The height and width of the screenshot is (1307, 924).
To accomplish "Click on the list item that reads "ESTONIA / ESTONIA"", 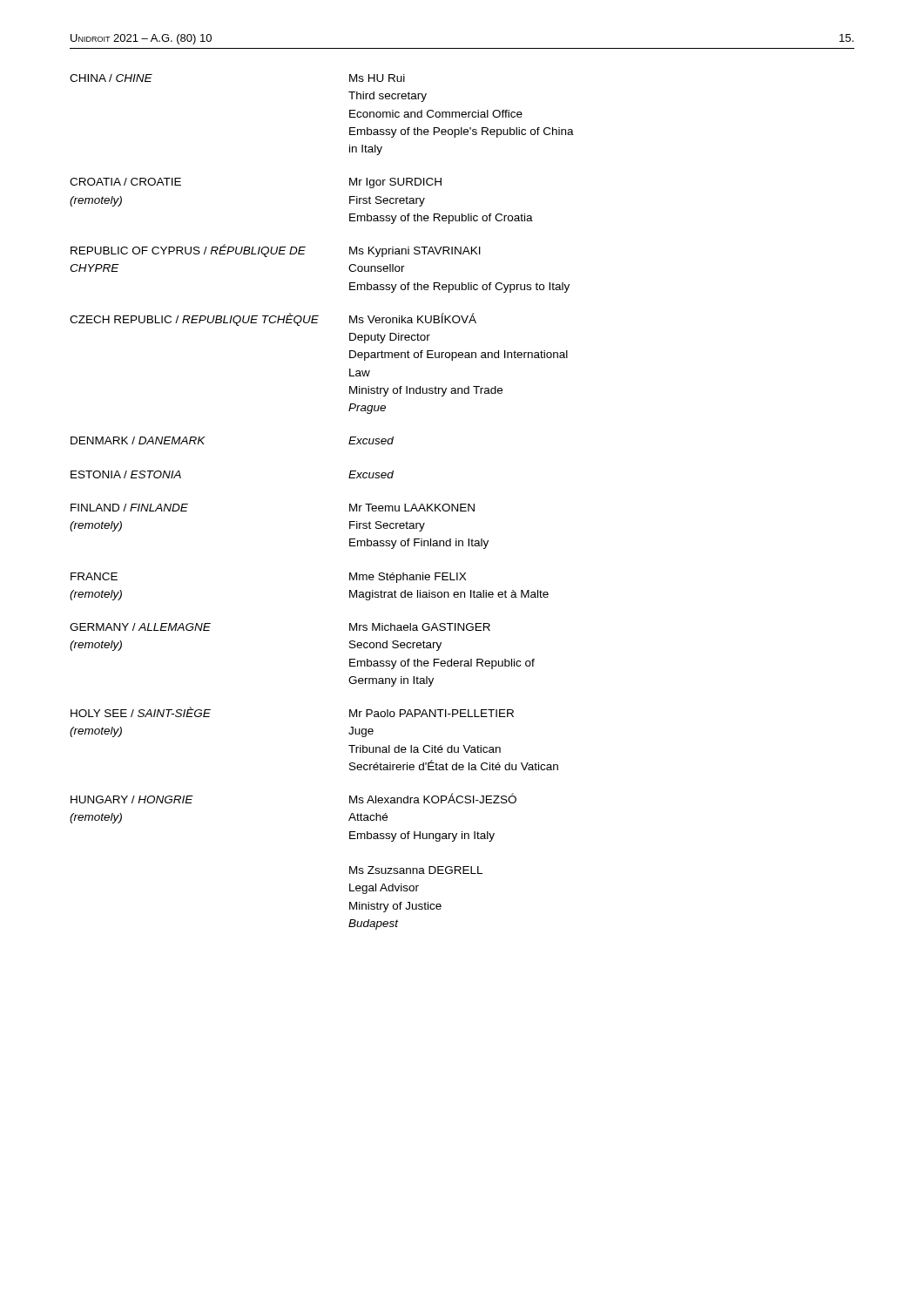I will click(125, 474).
